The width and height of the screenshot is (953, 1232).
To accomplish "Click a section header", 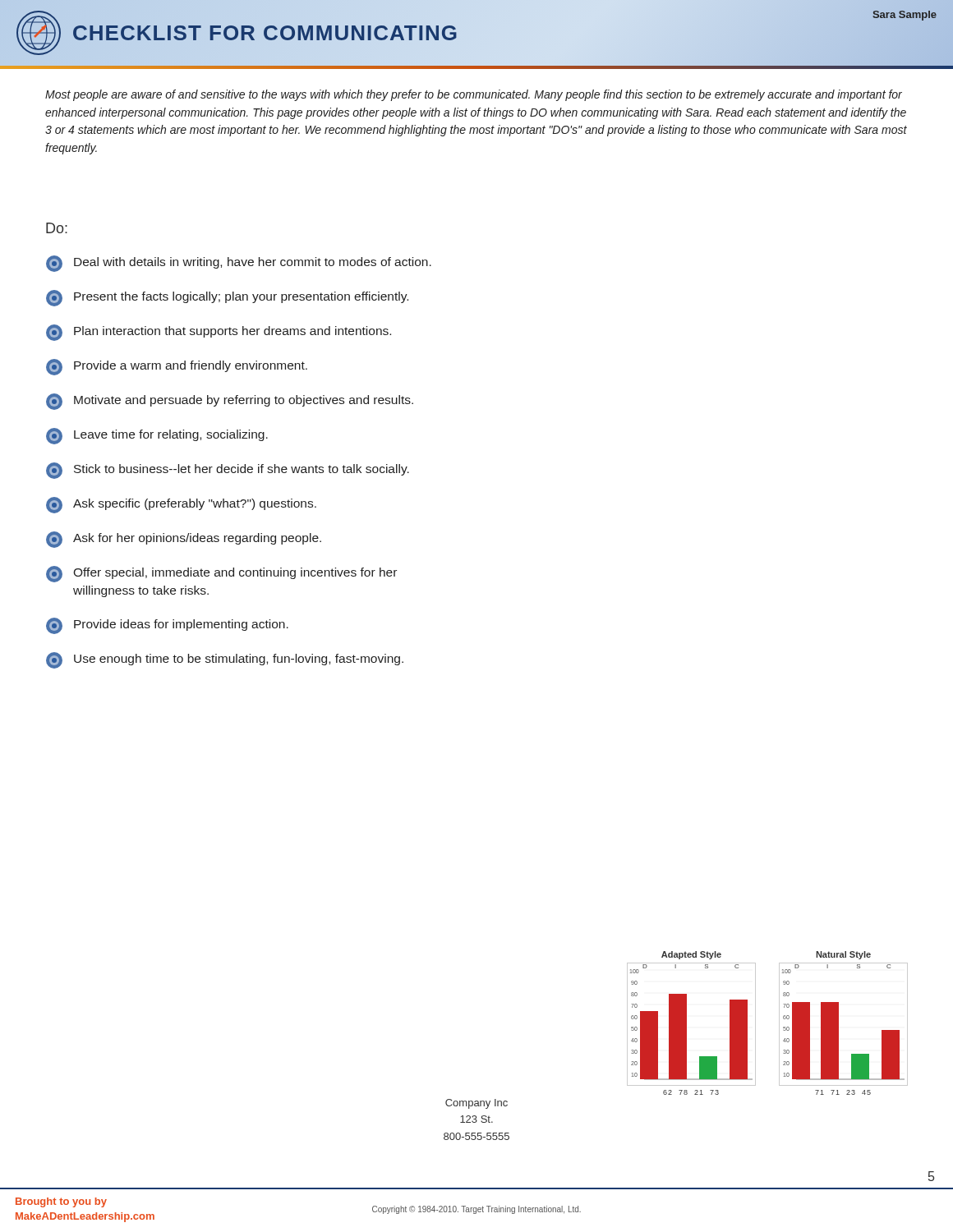I will click(57, 228).
